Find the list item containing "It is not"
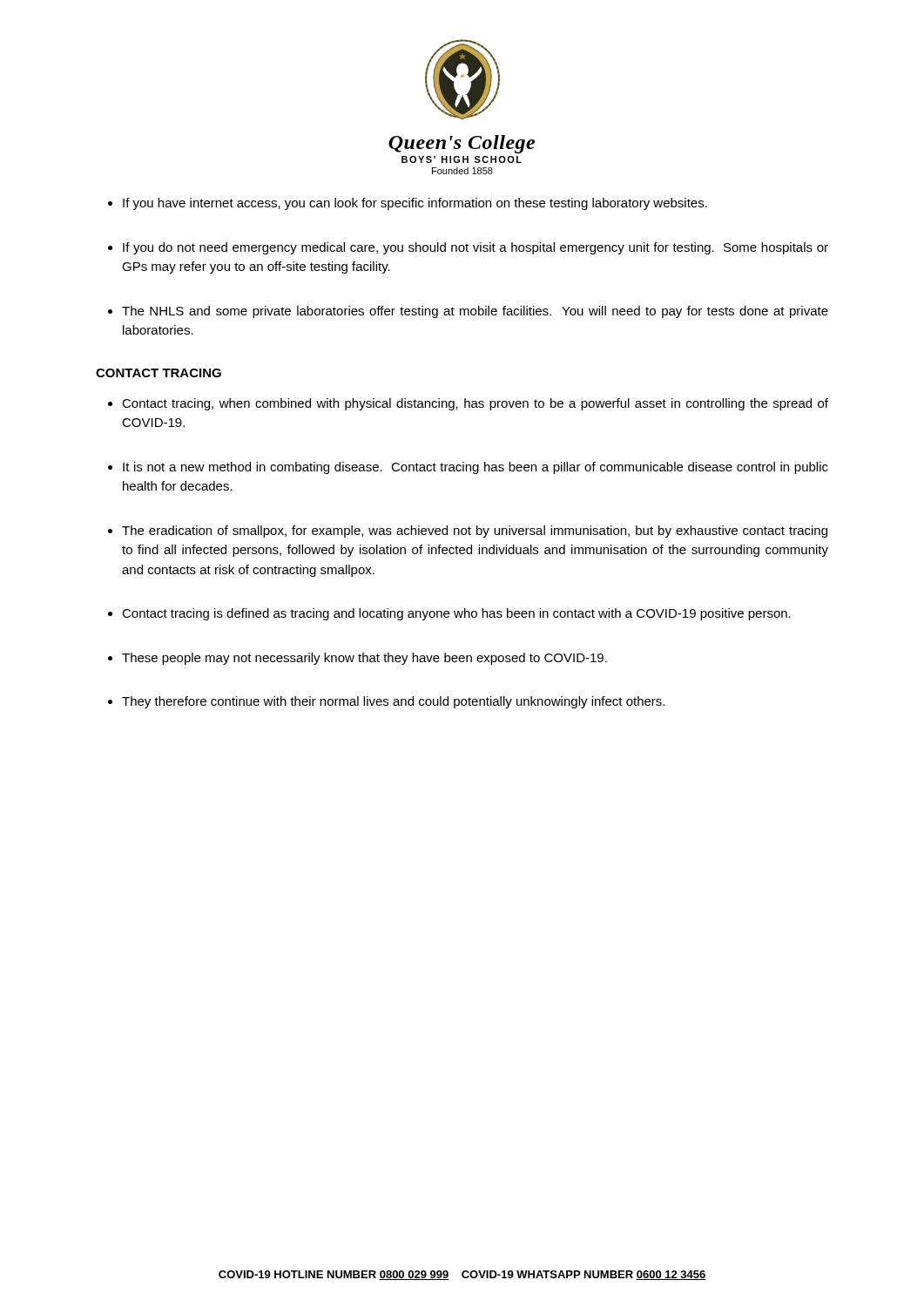Viewport: 924px width, 1307px height. pyautogui.click(x=475, y=476)
